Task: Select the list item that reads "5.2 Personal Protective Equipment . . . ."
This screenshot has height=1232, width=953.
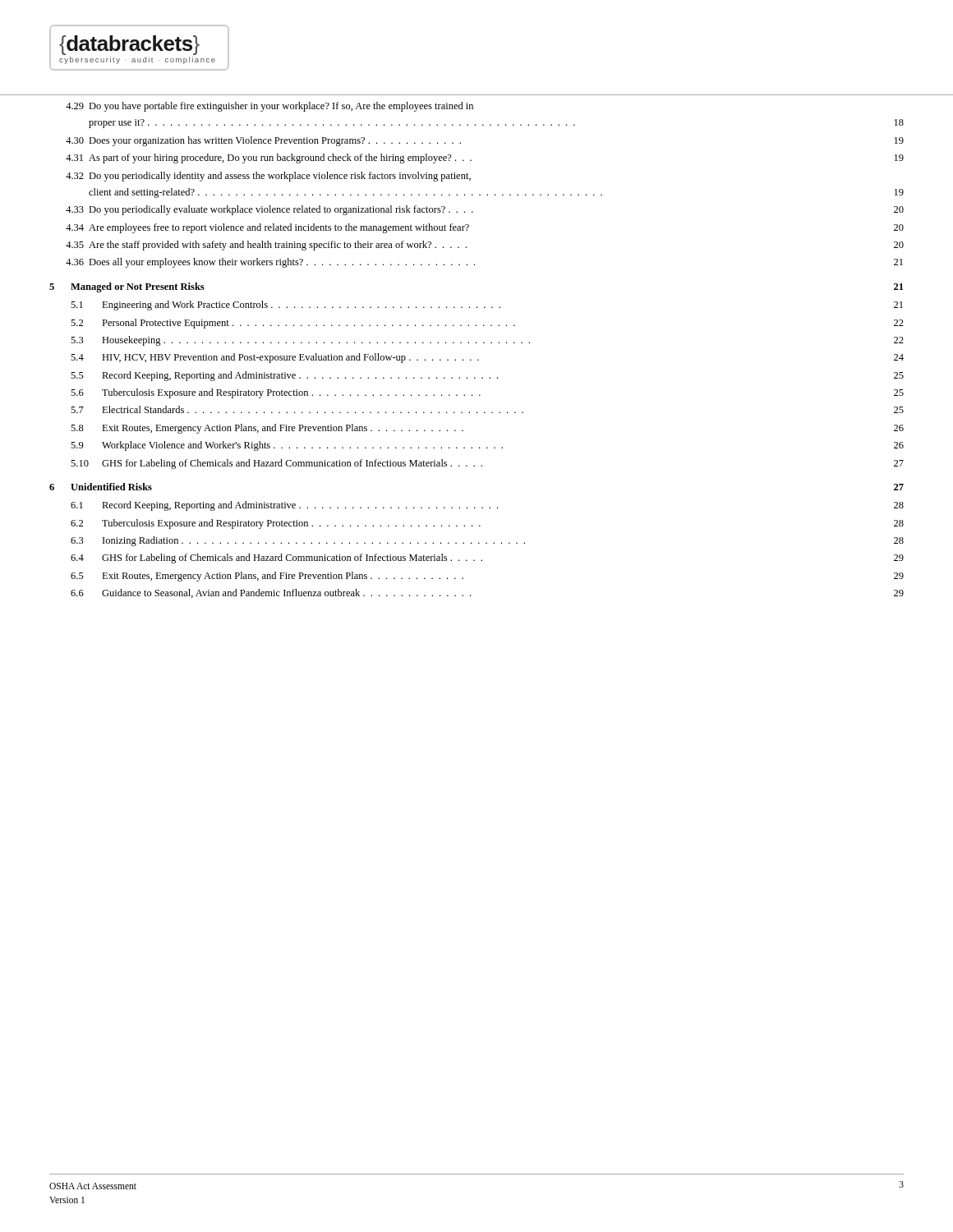Action: coord(487,323)
